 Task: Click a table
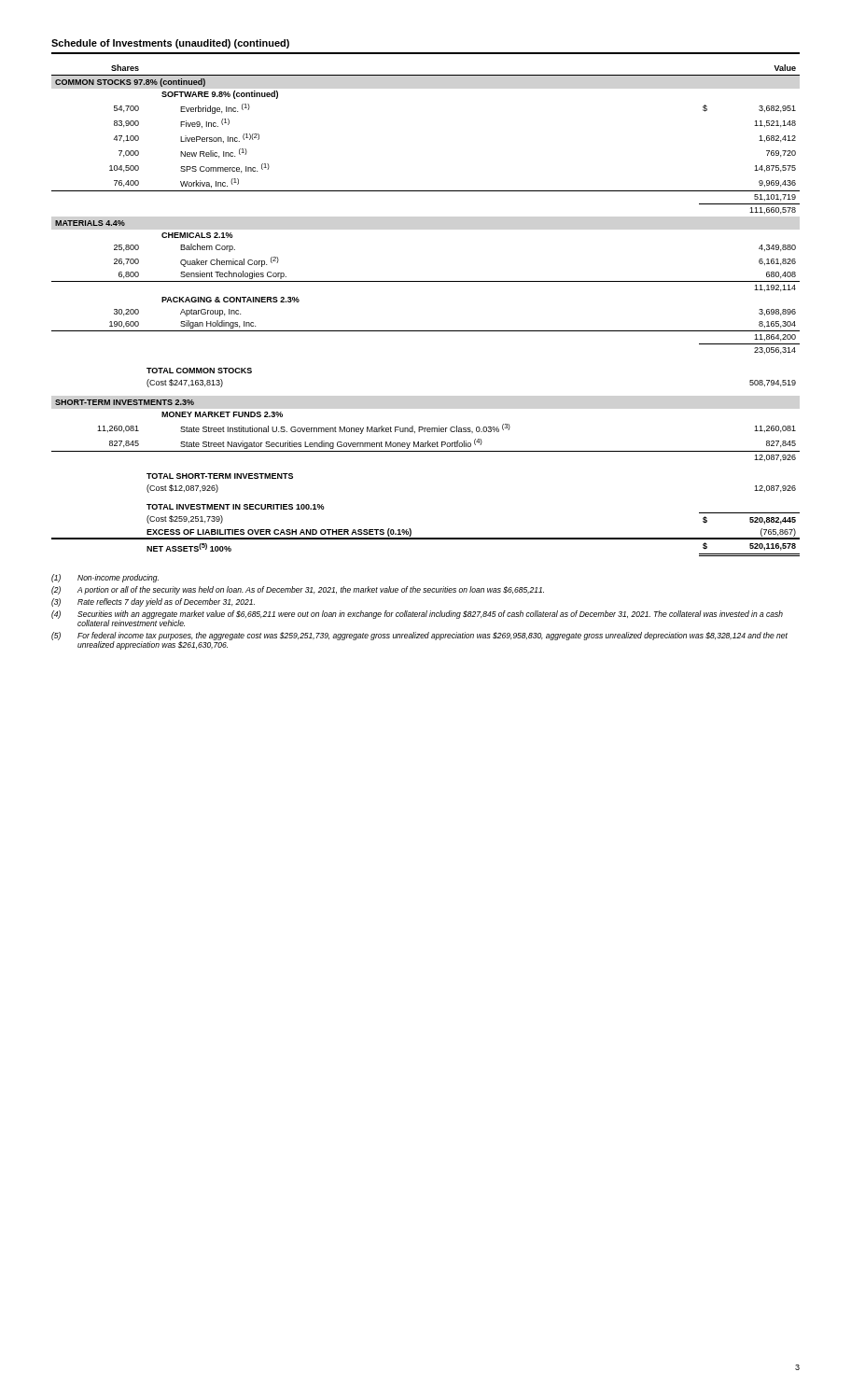coord(426,309)
